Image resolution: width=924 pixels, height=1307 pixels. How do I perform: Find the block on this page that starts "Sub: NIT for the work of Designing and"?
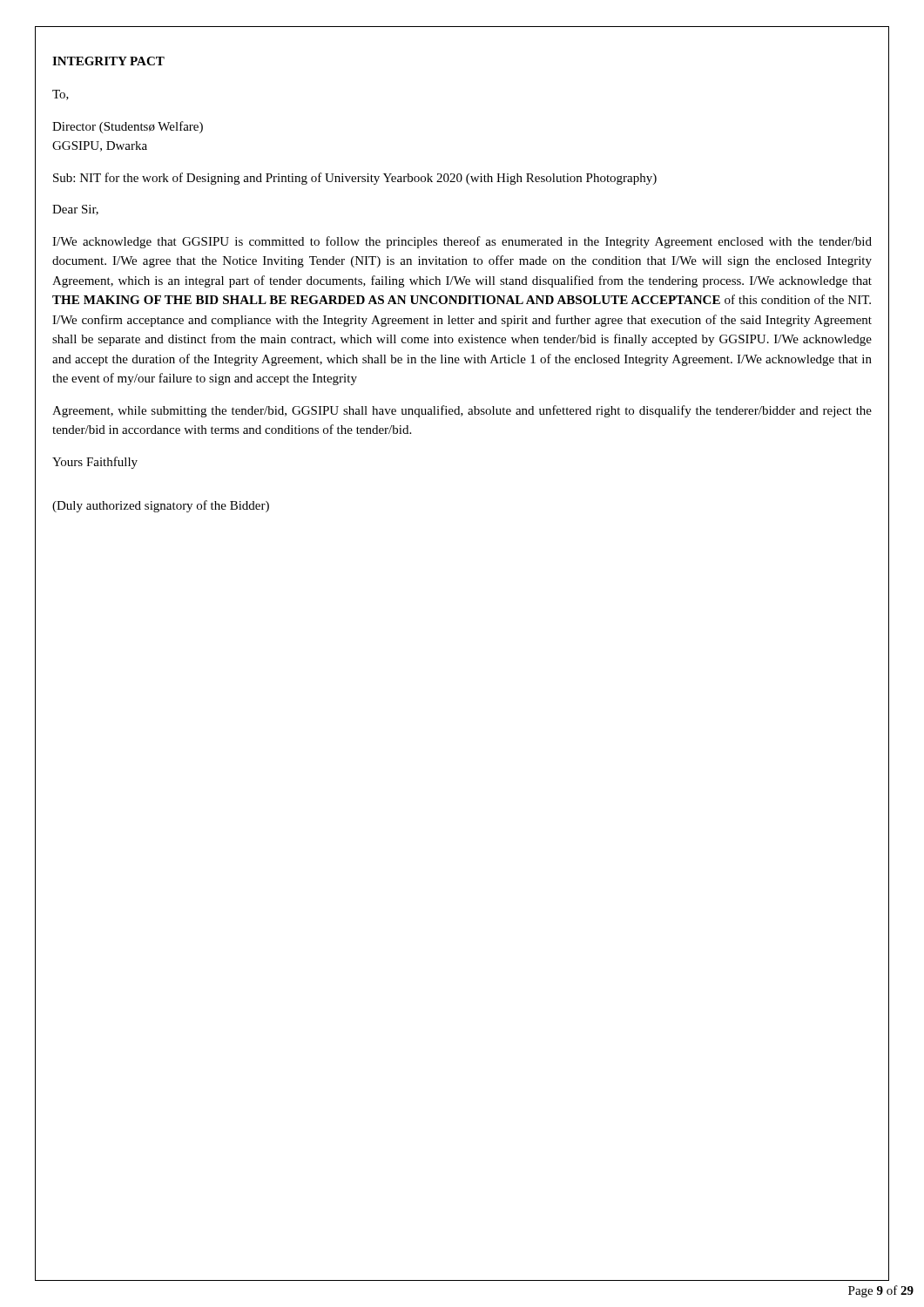[355, 177]
